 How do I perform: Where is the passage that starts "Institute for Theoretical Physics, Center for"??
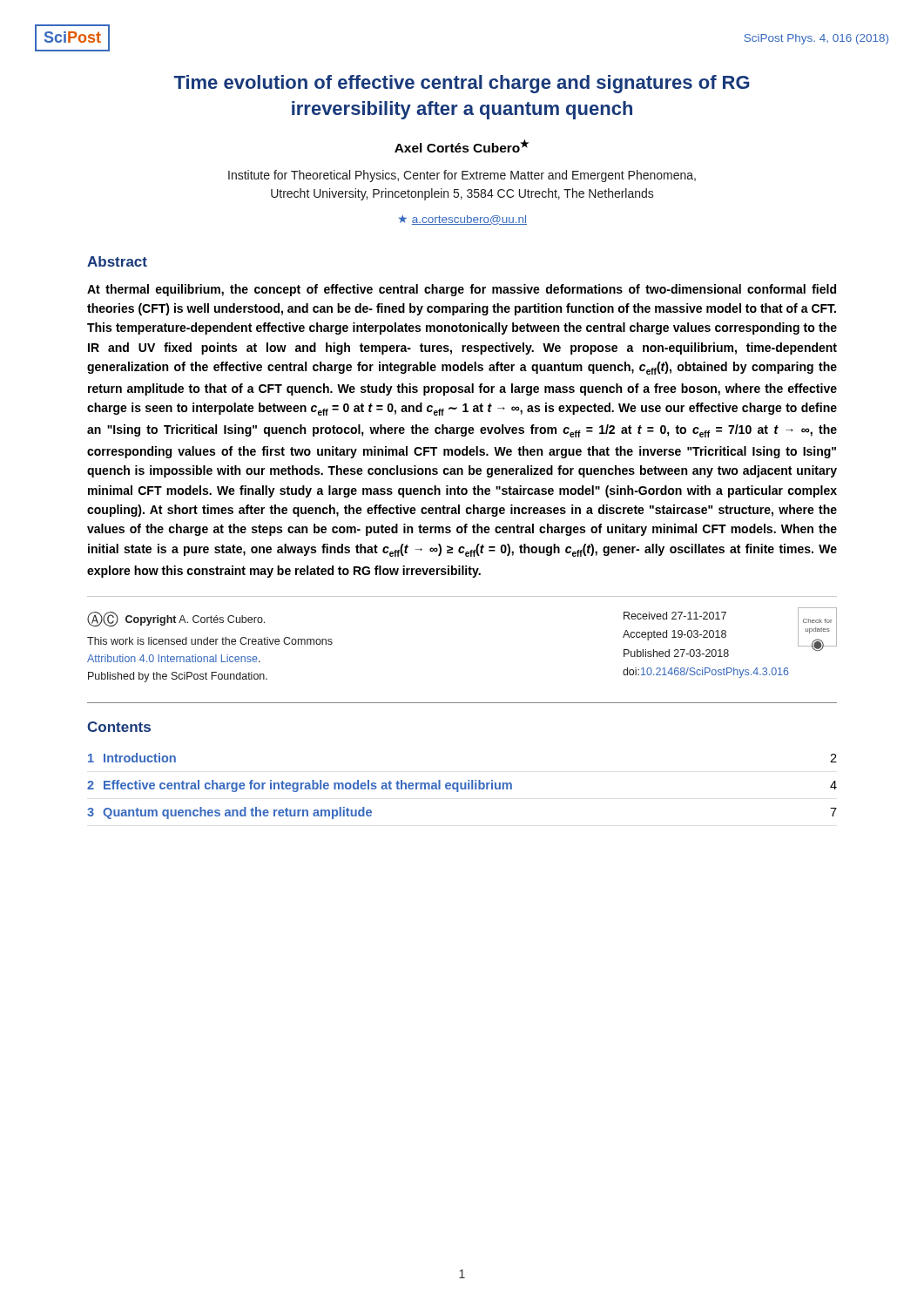(x=462, y=184)
